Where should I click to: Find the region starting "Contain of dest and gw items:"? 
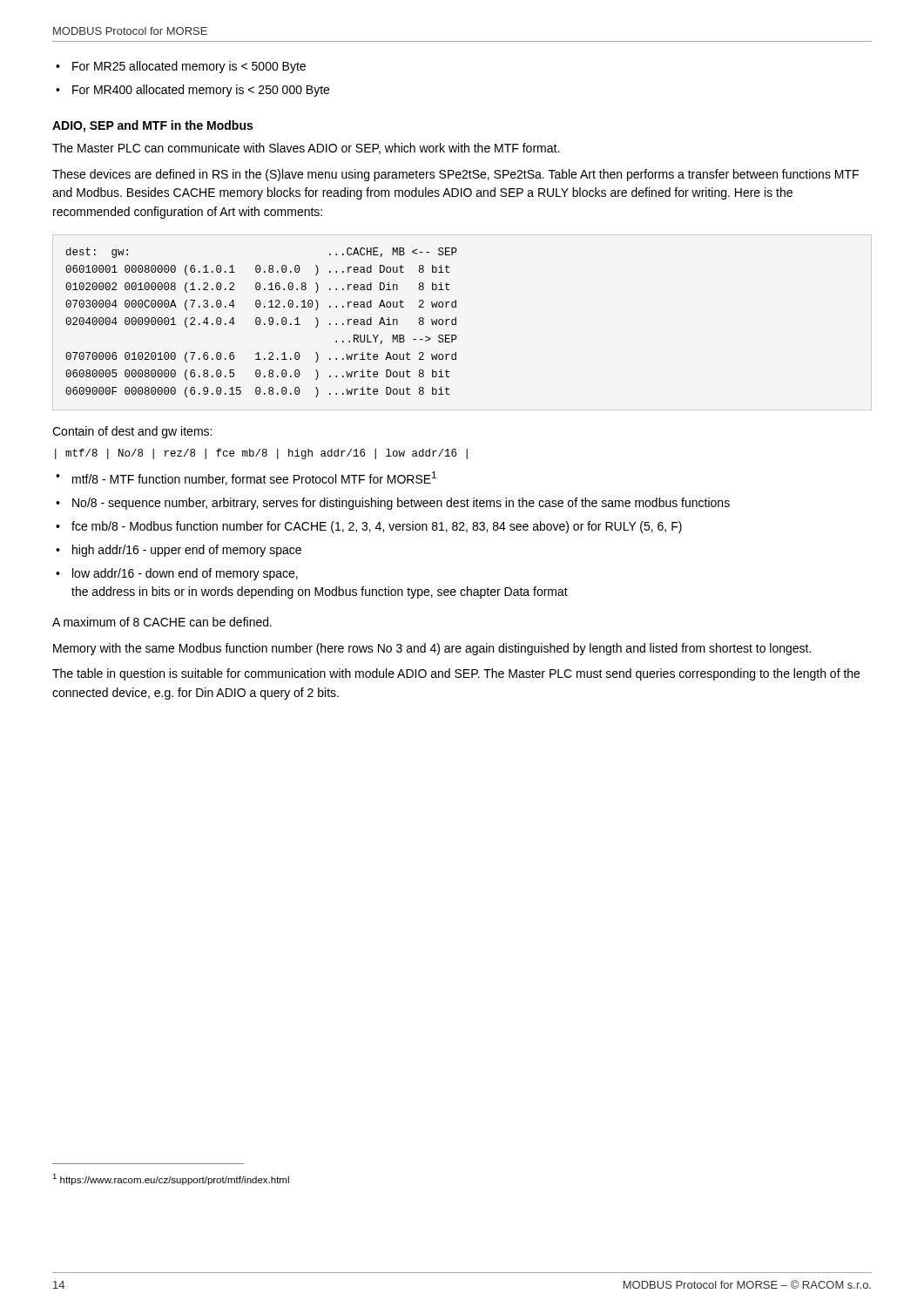coord(133,431)
